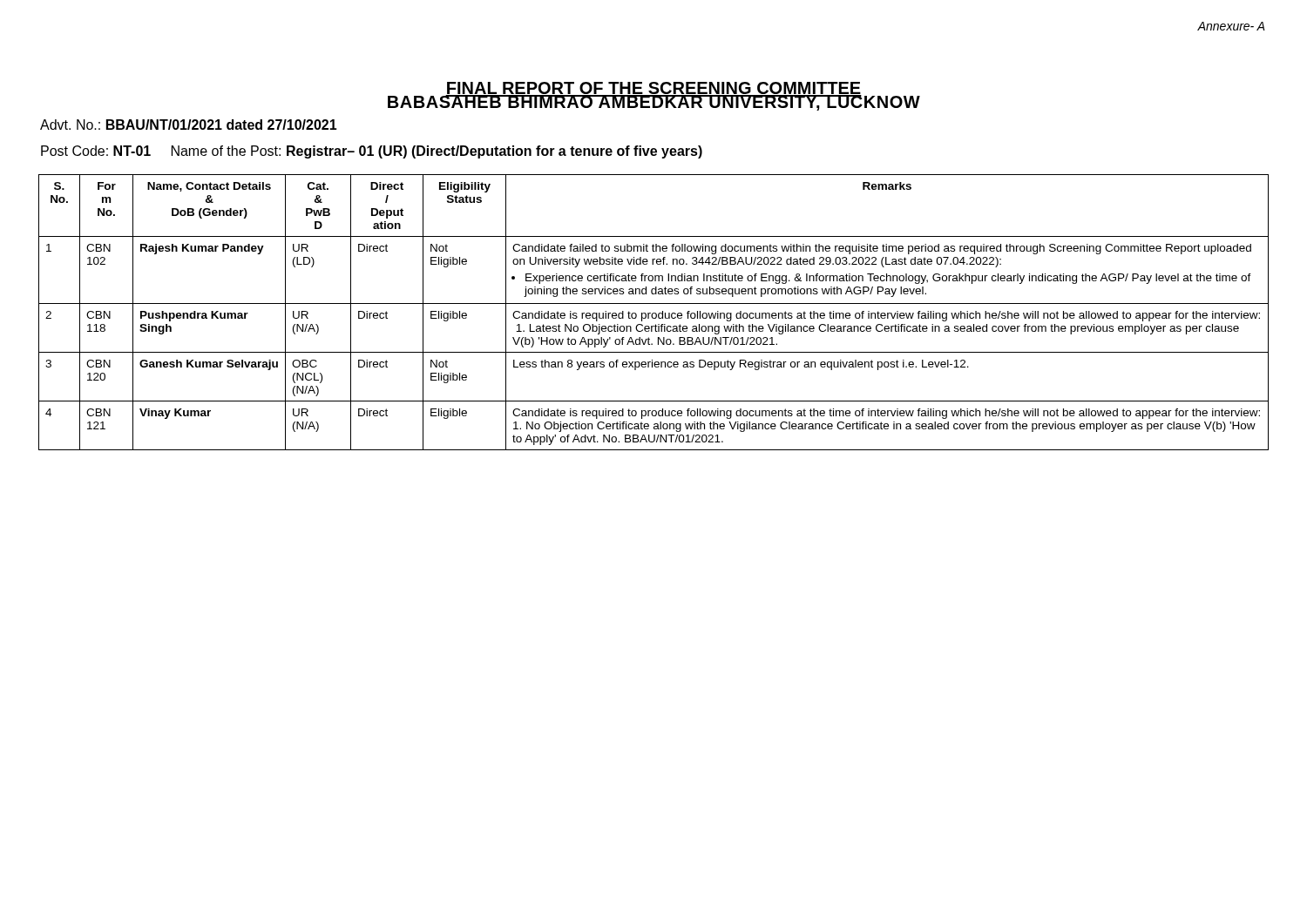Select the element starting "Post Code: NT-01 Name"

pyautogui.click(x=371, y=151)
